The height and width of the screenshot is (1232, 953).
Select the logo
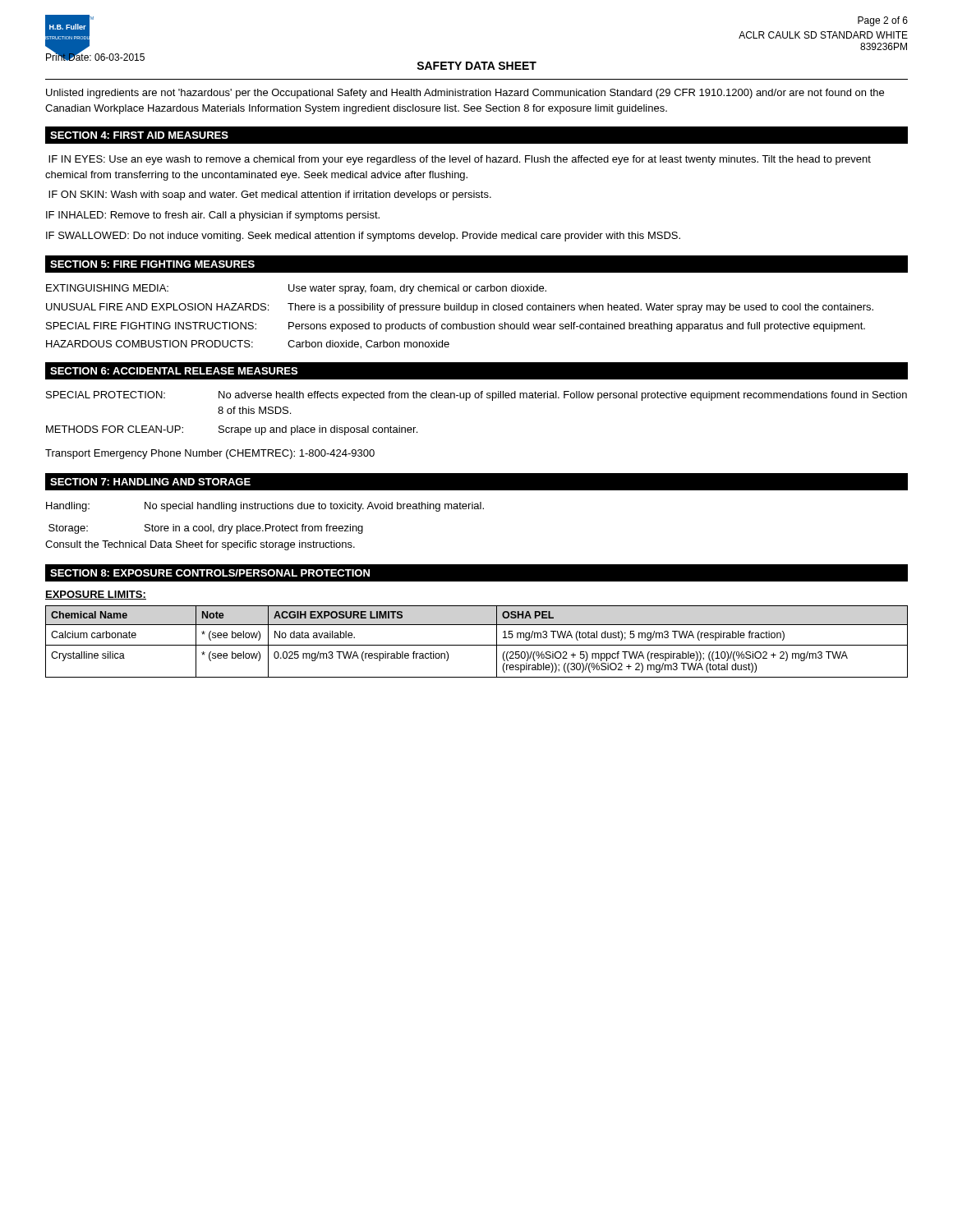tap(103, 39)
